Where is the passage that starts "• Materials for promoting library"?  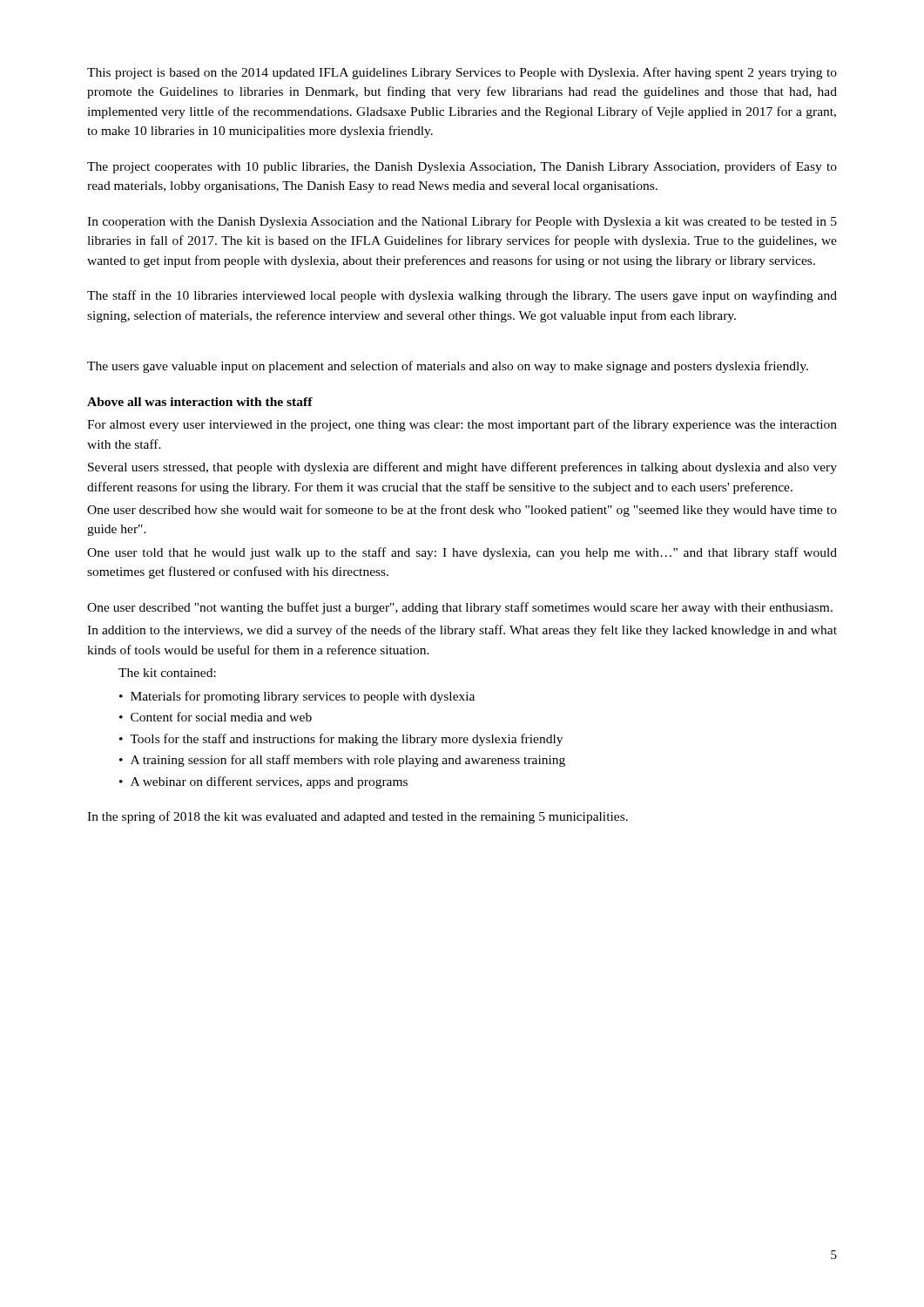click(x=297, y=696)
